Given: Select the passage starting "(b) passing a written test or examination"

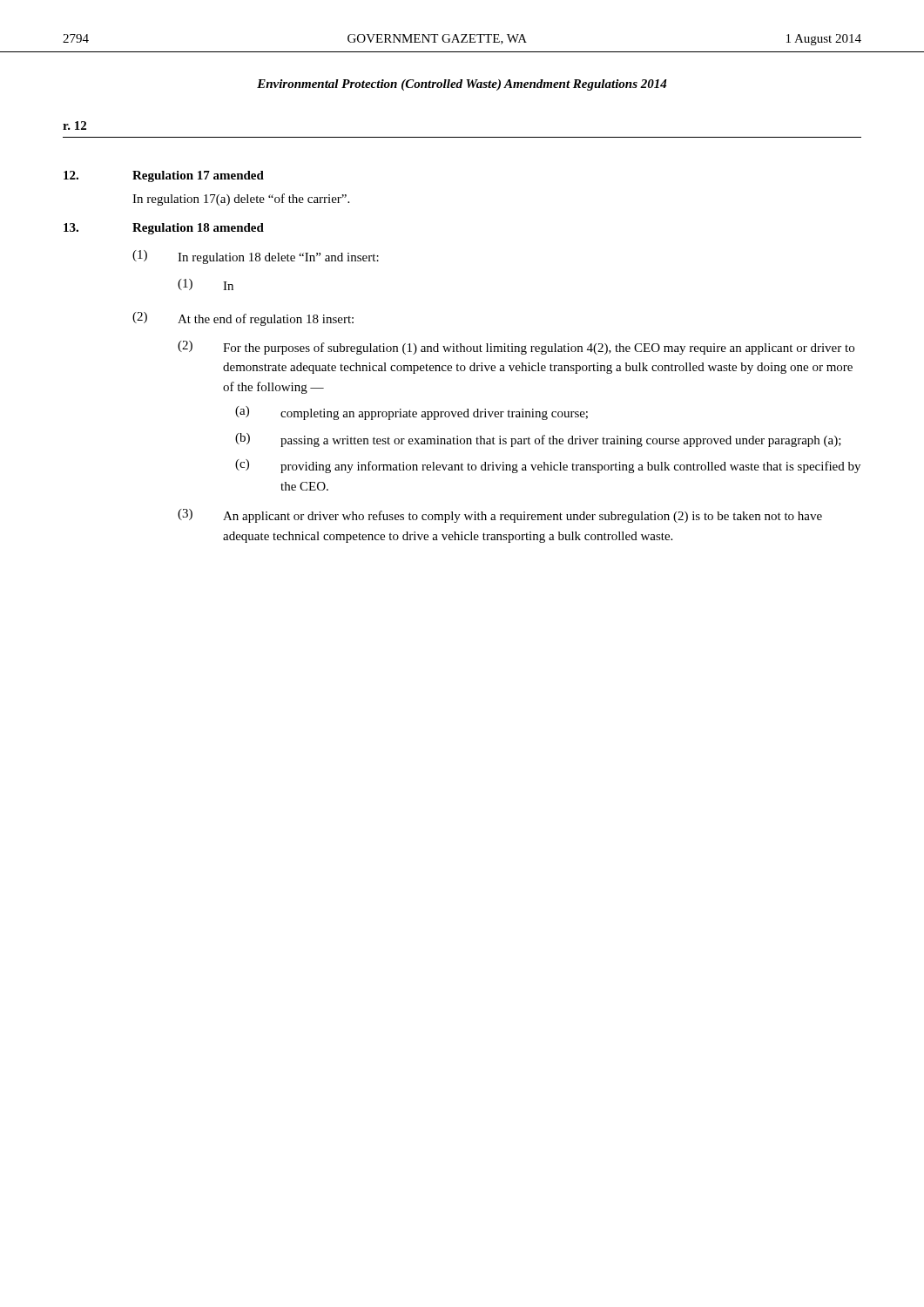Looking at the screenshot, I should (497, 440).
